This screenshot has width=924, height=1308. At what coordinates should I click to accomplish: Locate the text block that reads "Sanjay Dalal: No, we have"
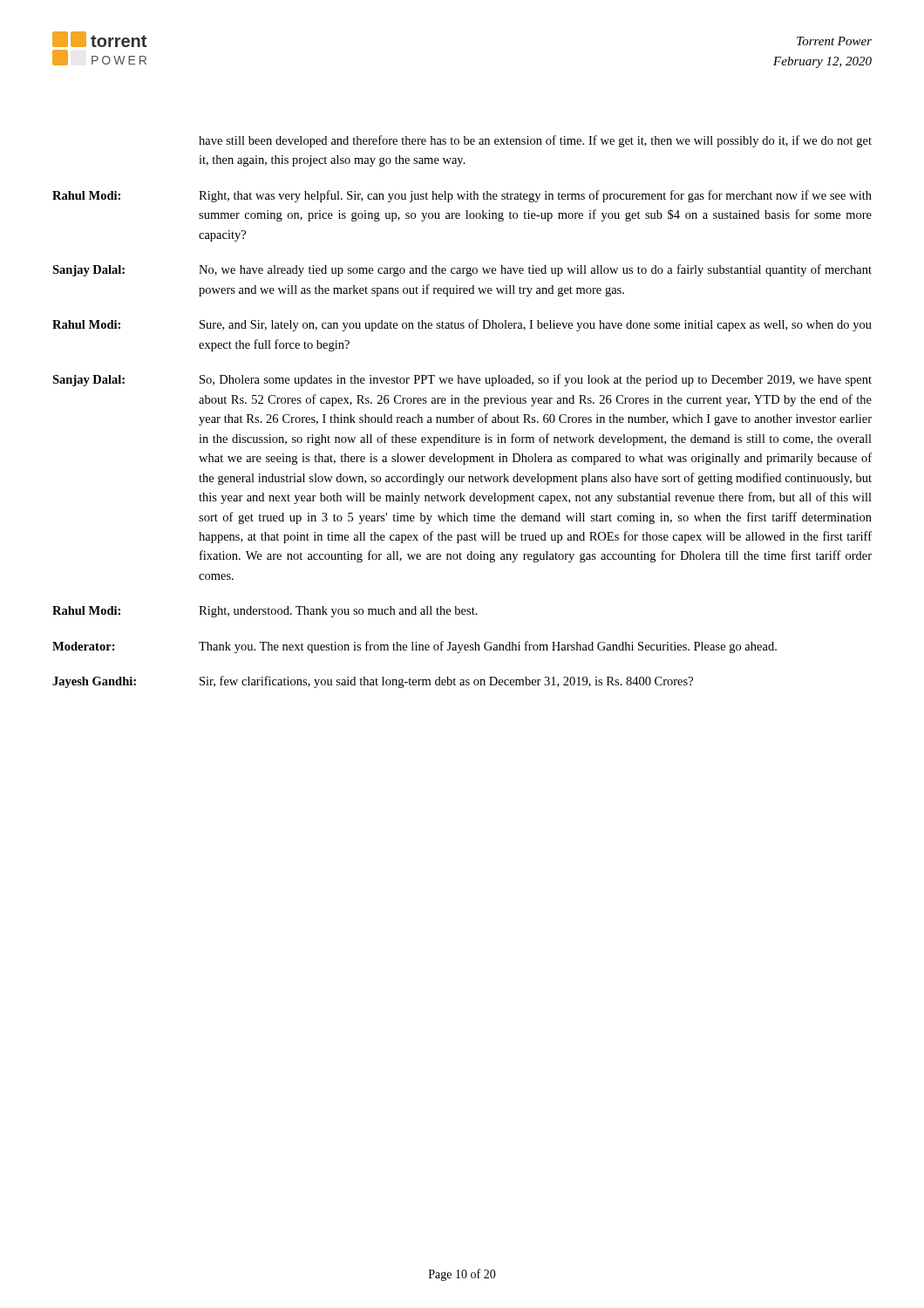coord(462,280)
